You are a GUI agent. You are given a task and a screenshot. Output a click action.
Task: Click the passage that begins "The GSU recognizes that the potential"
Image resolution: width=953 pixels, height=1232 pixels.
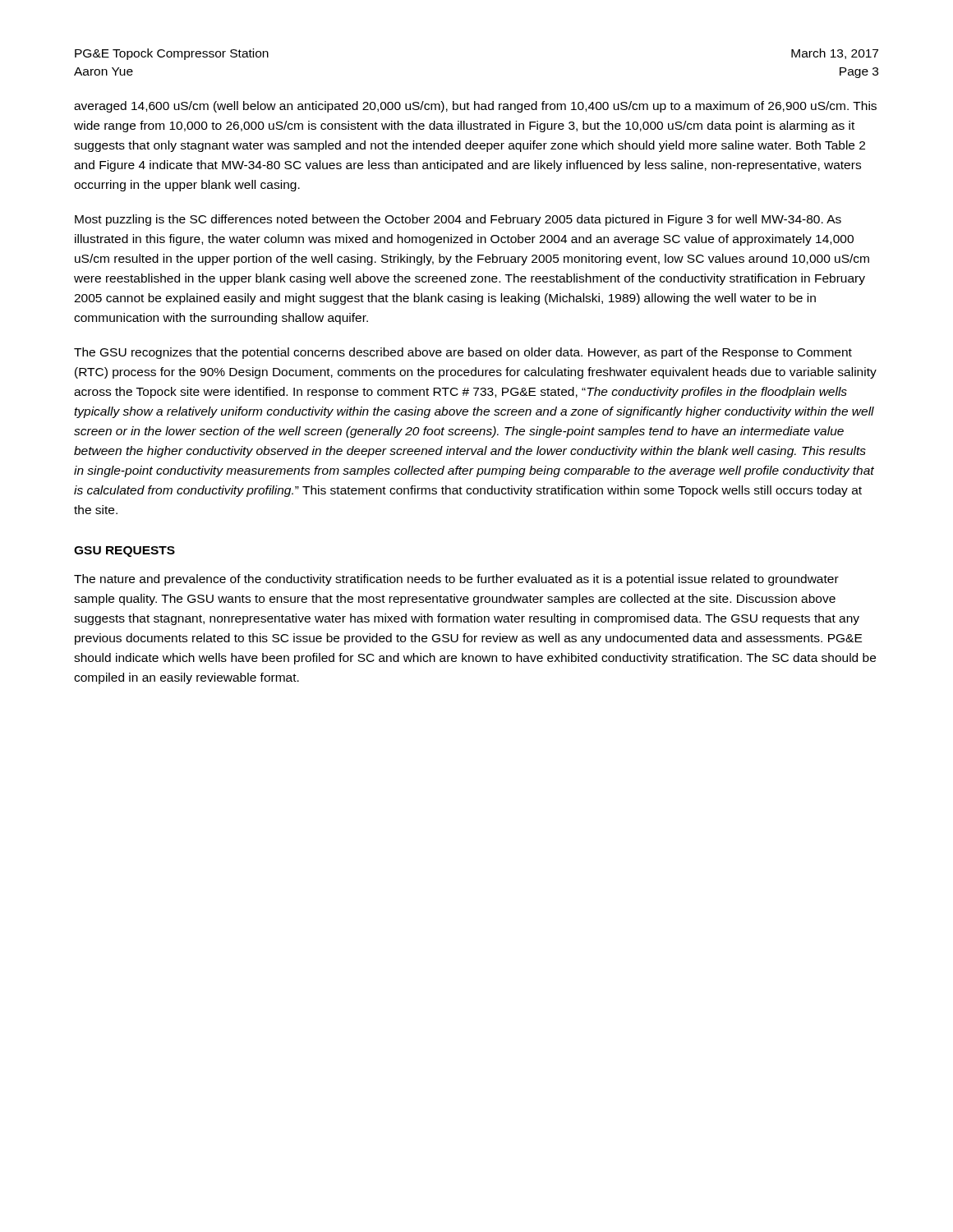475,431
